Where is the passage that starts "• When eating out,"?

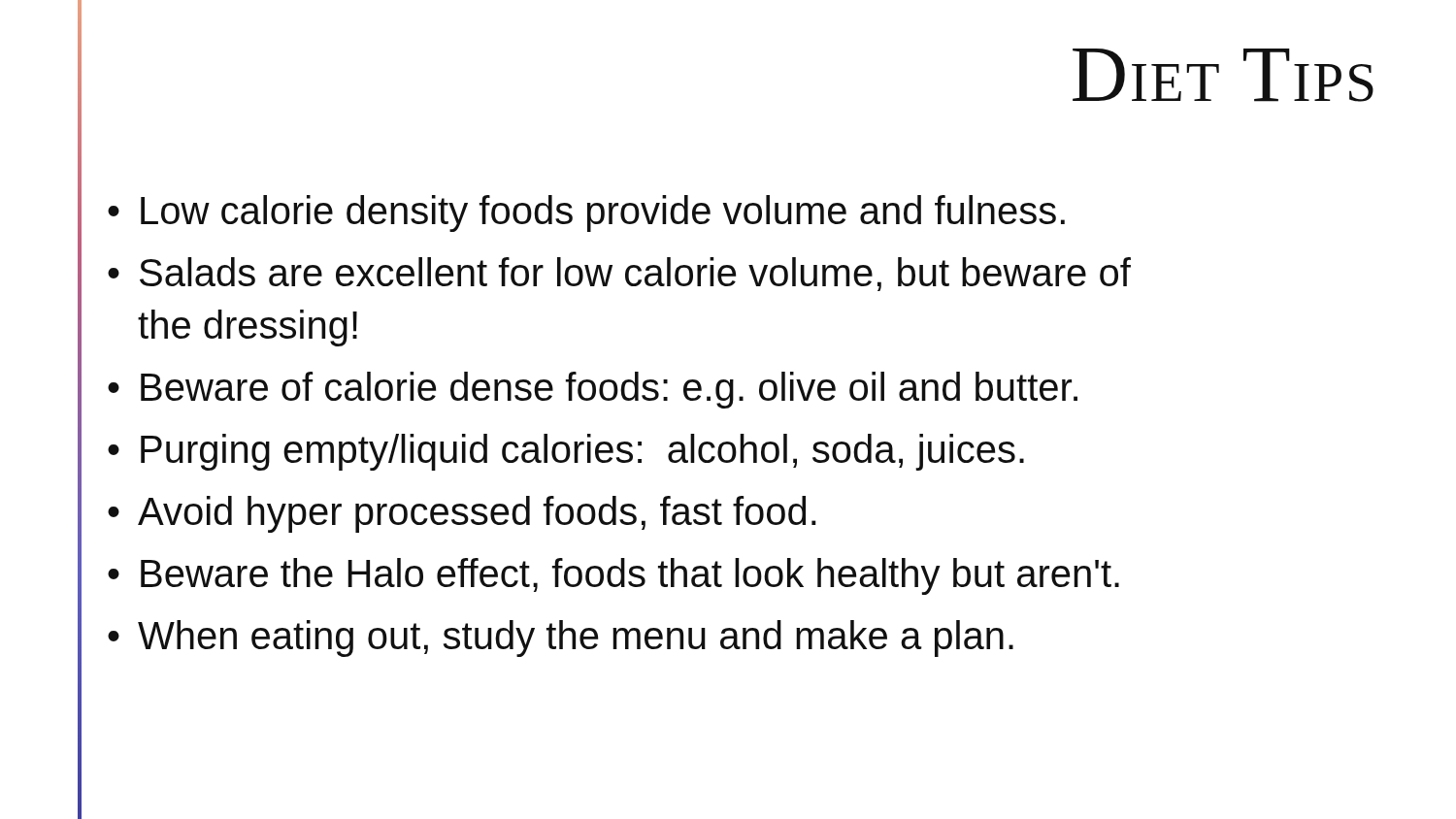point(562,636)
